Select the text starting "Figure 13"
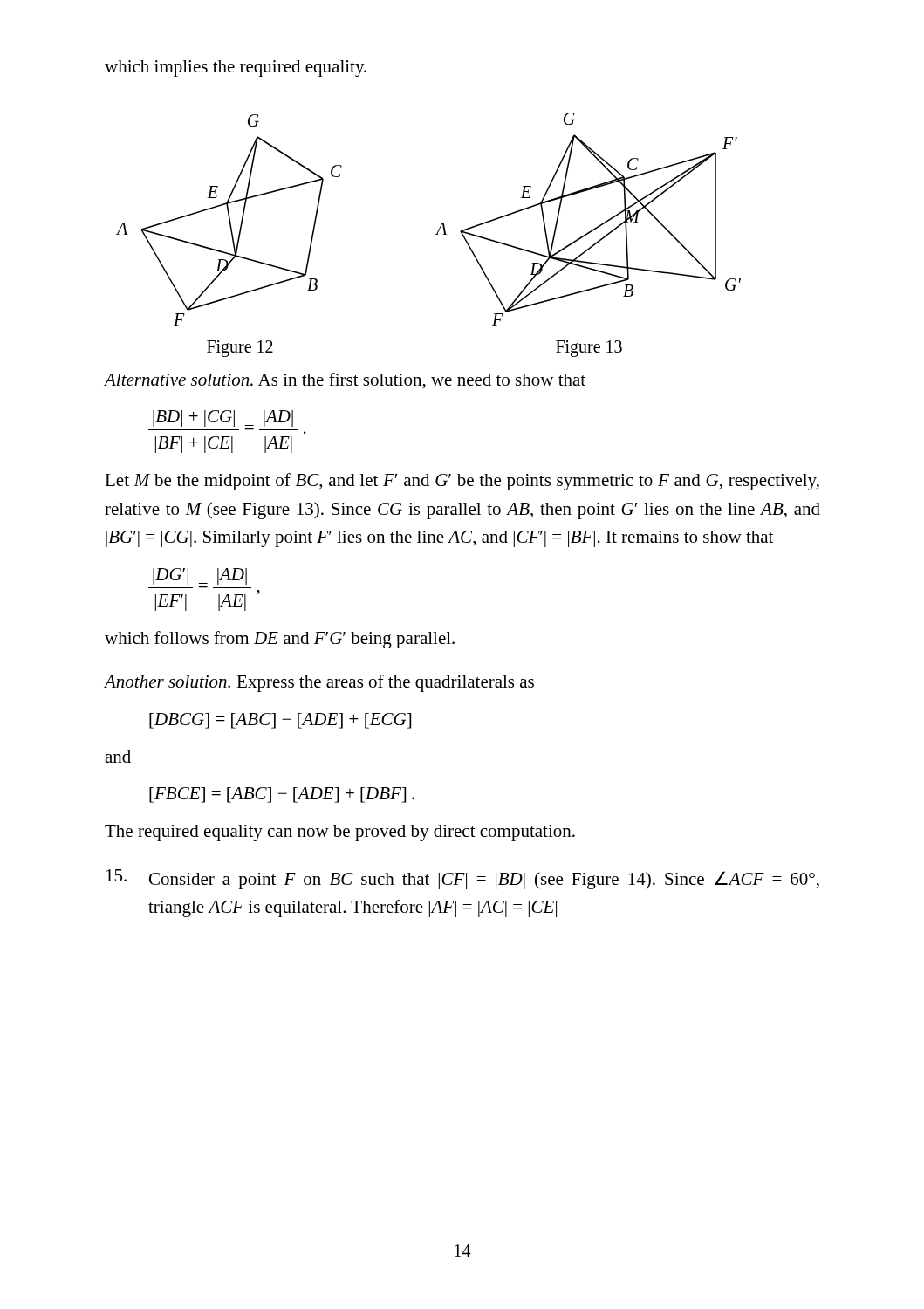Image resolution: width=924 pixels, height=1309 pixels. coord(589,346)
